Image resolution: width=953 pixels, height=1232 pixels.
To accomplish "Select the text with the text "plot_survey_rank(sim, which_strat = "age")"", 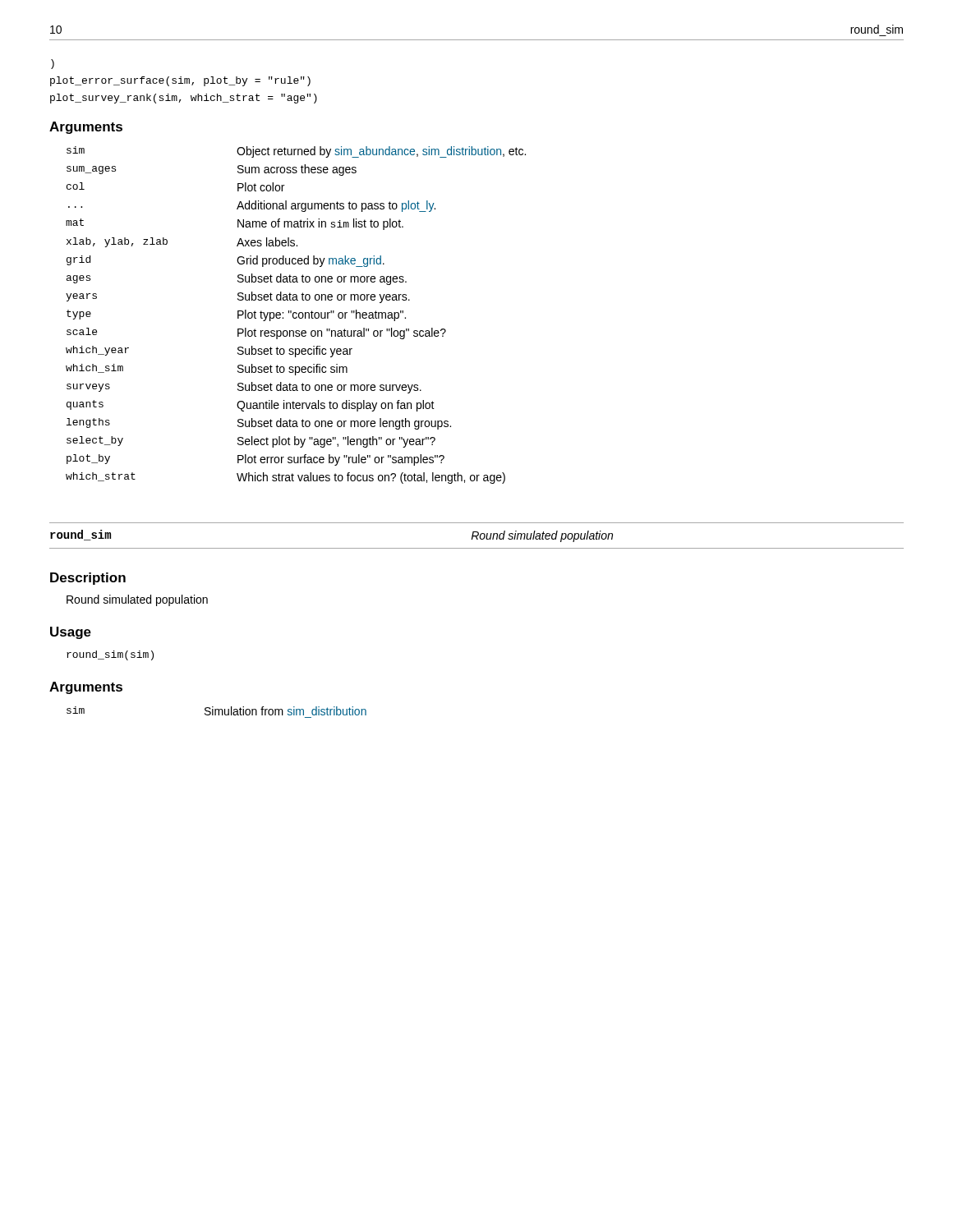I will 184,98.
